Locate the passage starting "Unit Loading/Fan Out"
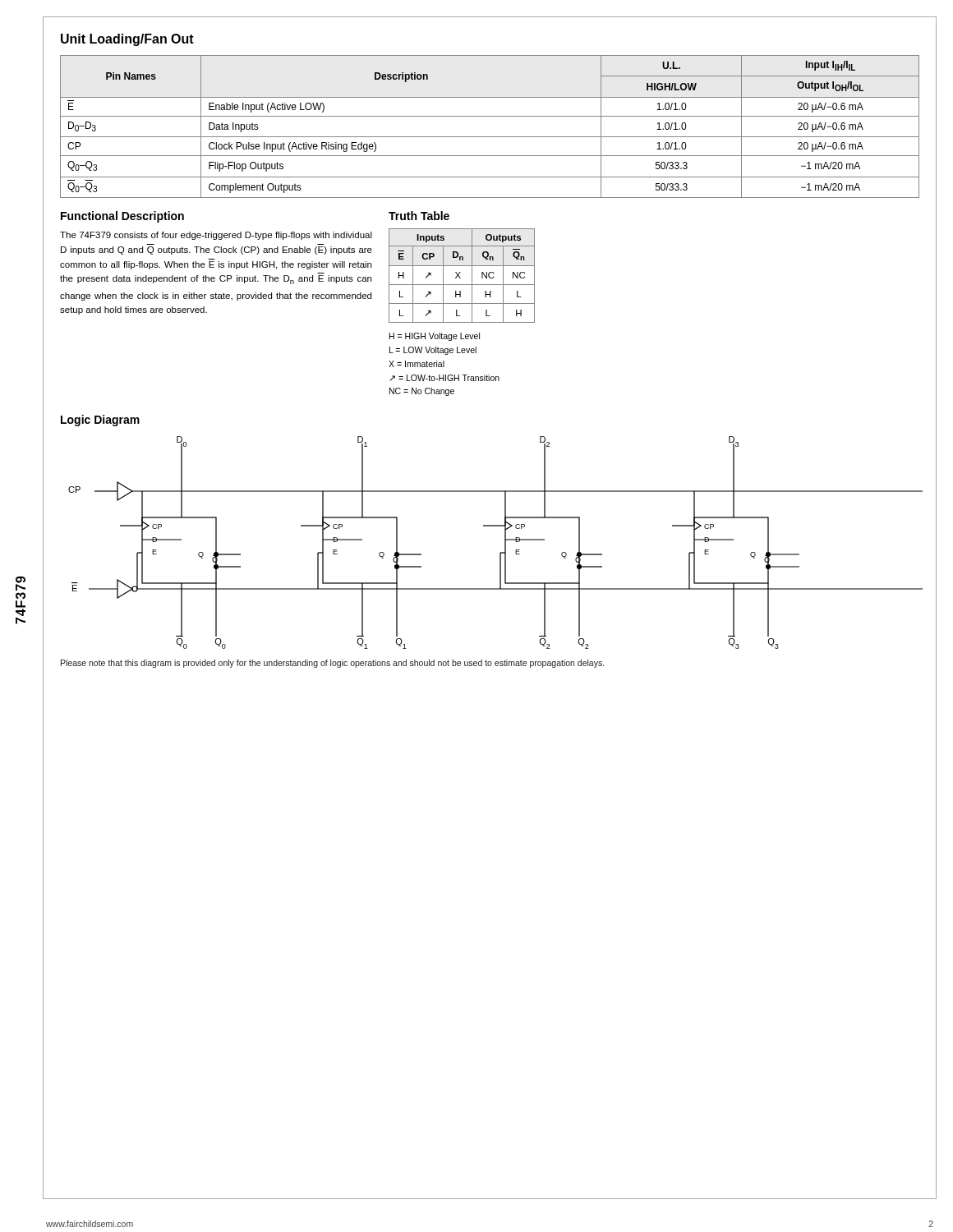The height and width of the screenshot is (1232, 953). (127, 39)
